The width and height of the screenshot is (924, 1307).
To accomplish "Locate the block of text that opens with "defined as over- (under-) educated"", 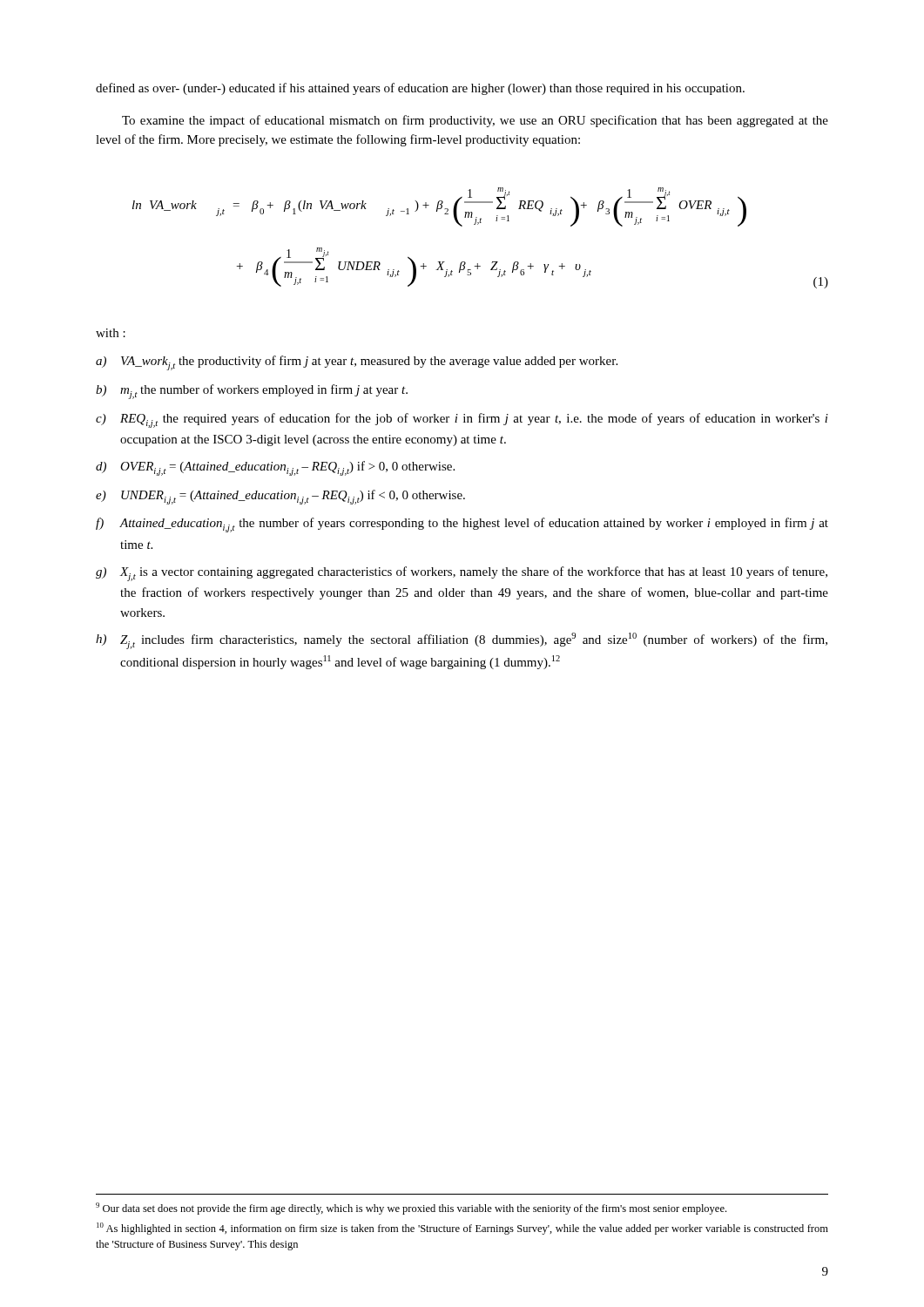I will pos(421,88).
